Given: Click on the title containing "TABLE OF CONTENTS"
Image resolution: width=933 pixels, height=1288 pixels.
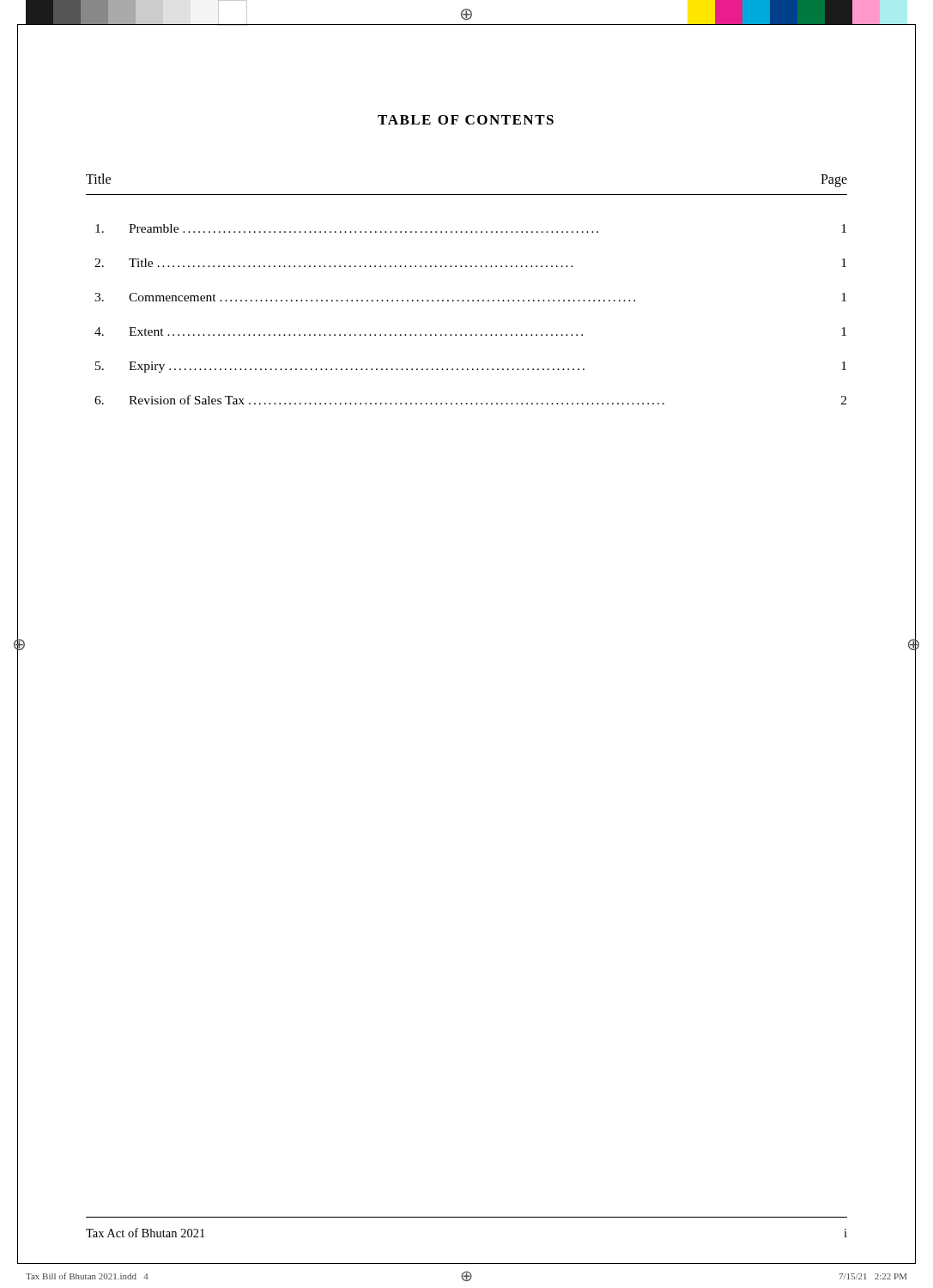Looking at the screenshot, I should point(466,120).
